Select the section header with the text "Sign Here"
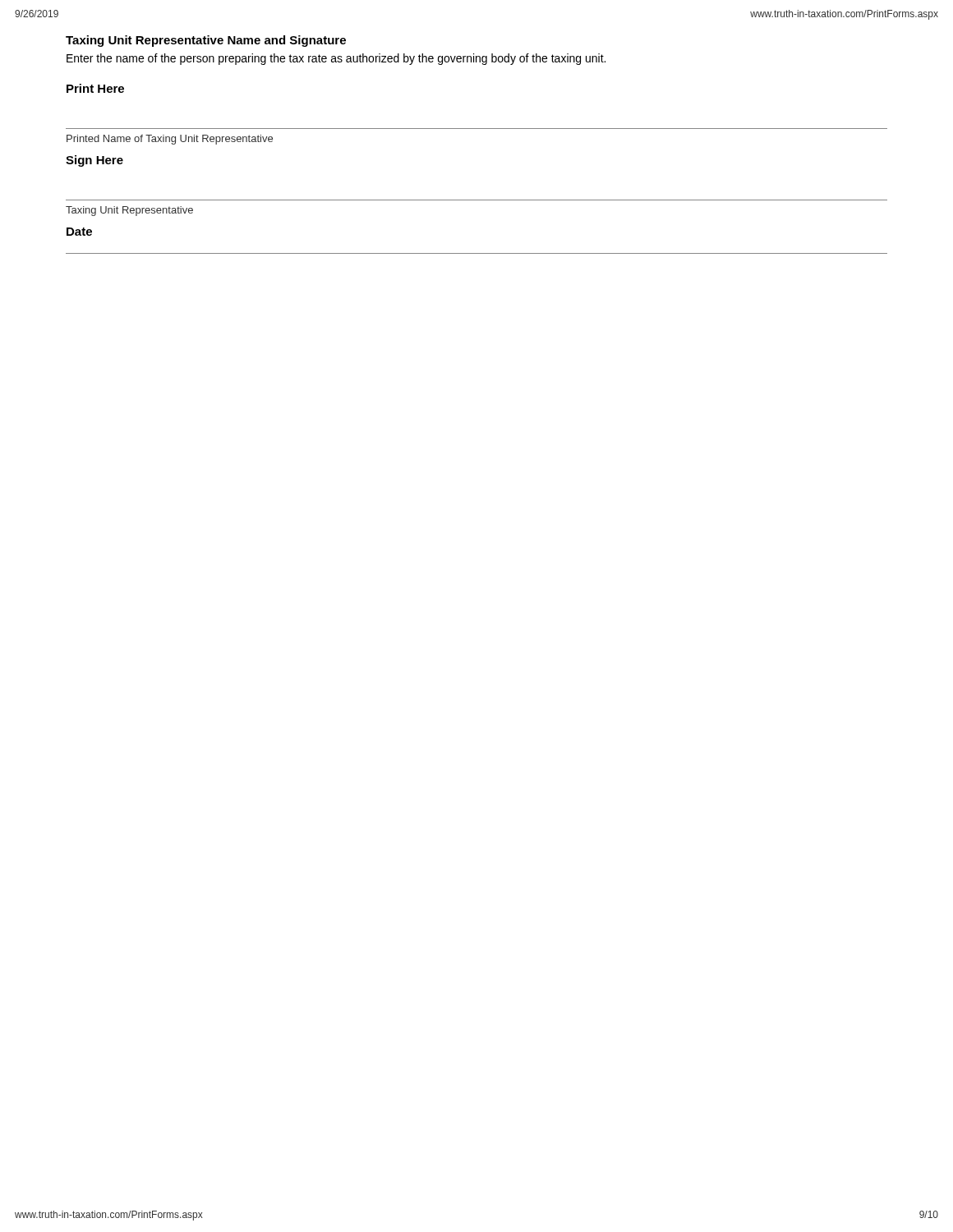Screen dimensions: 1232x953 click(x=94, y=160)
